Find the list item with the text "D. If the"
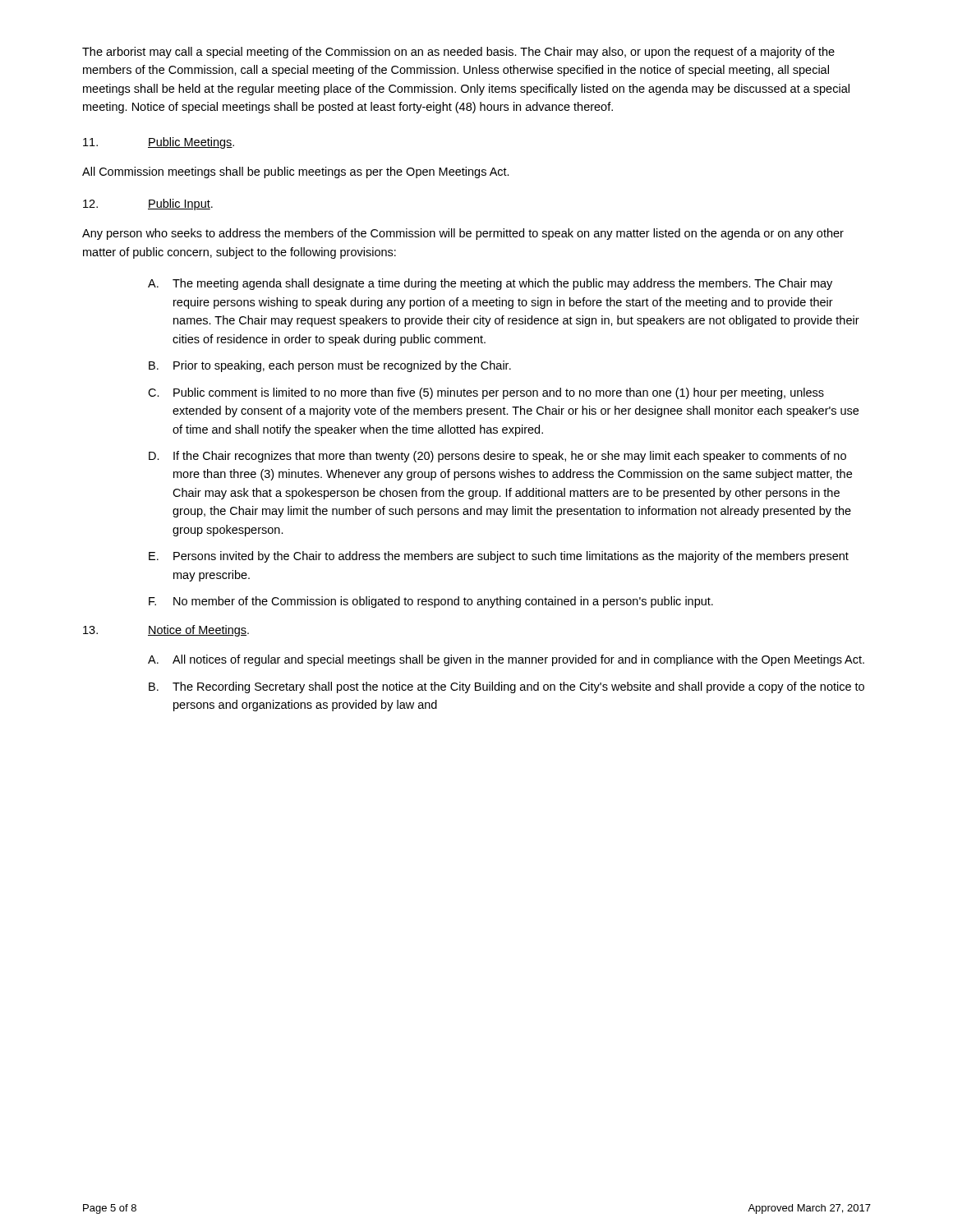 click(509, 493)
